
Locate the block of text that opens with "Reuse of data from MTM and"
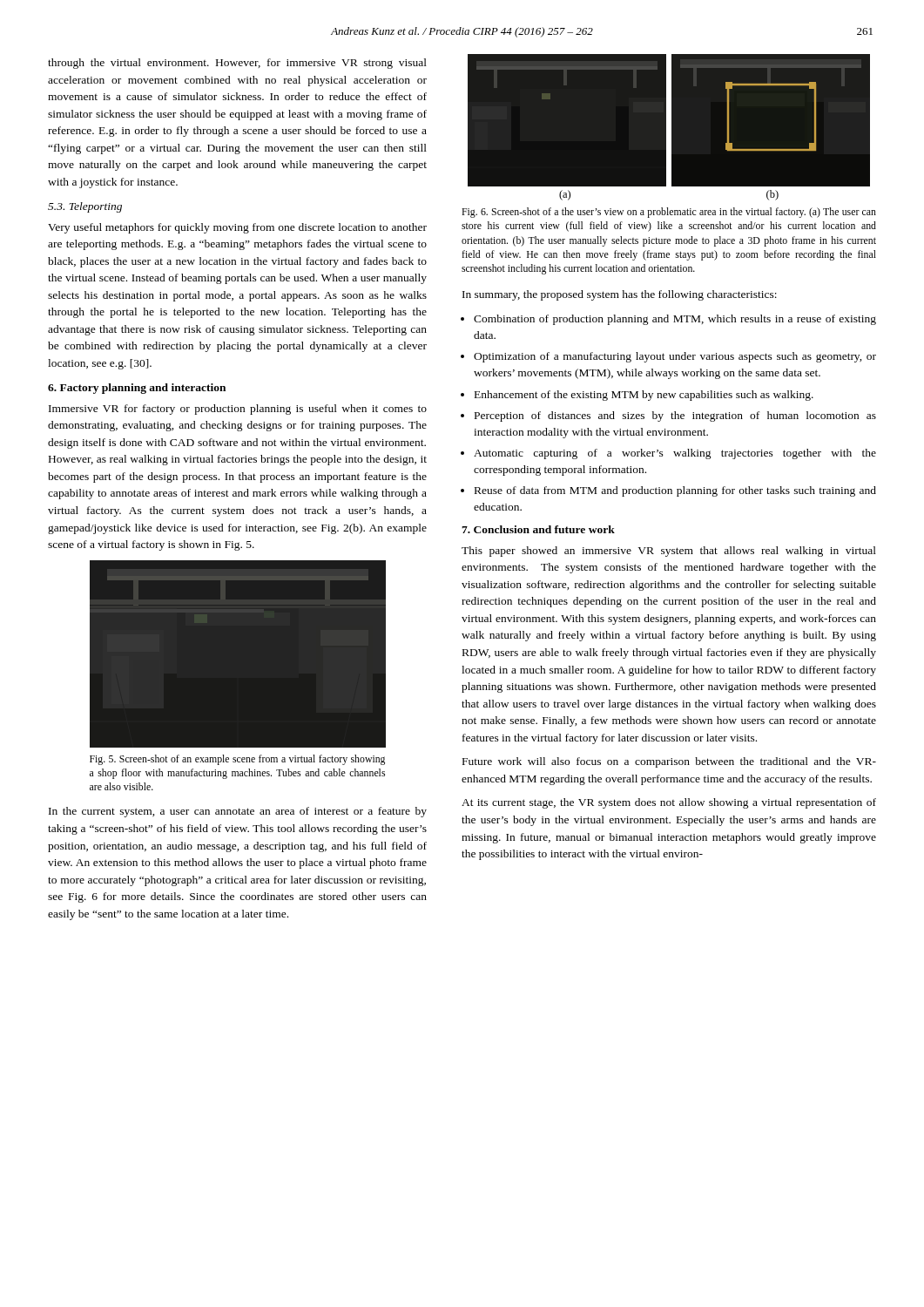(675, 499)
